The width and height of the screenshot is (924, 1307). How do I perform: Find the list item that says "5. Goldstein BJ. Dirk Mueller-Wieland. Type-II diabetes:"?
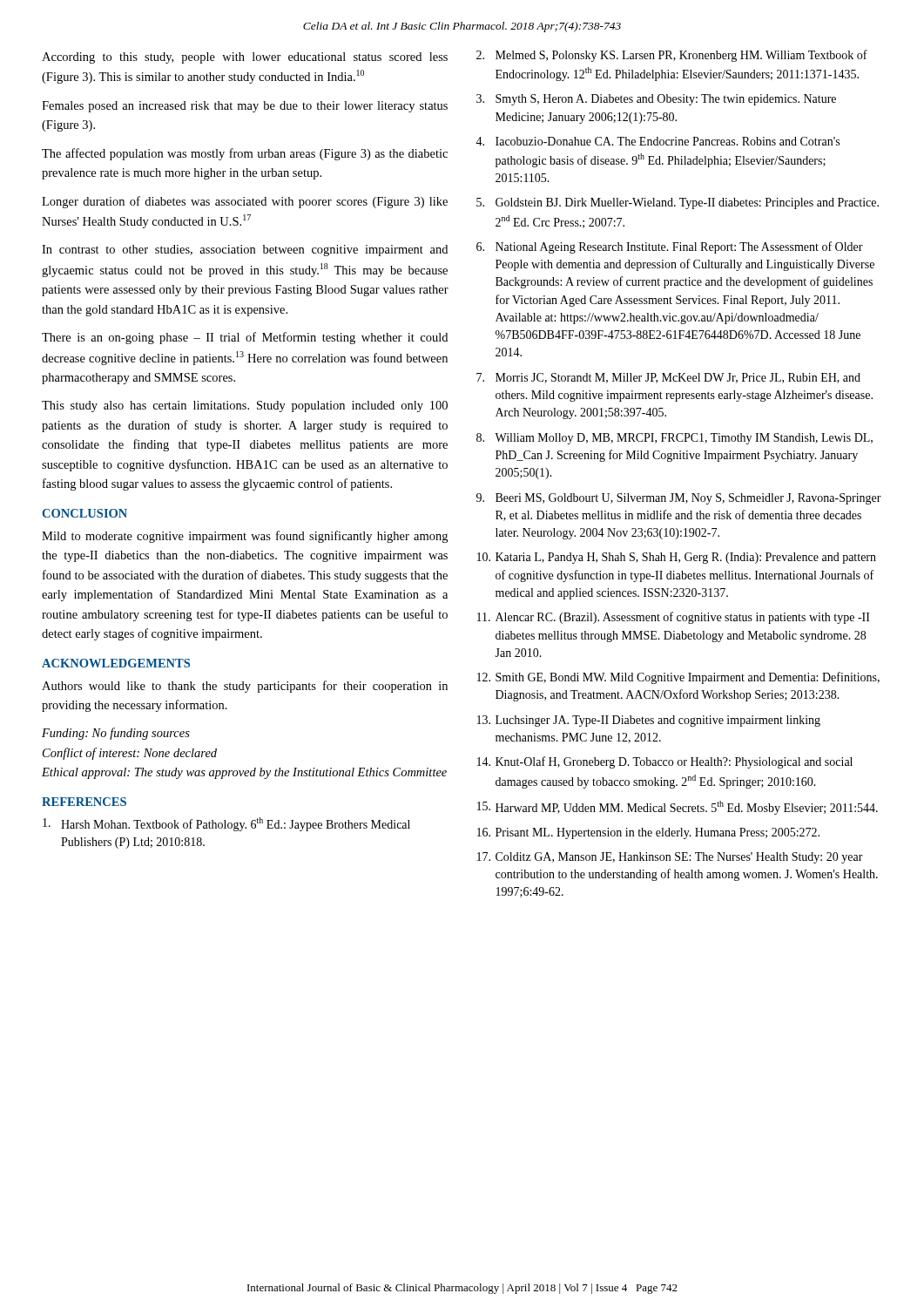click(x=679, y=213)
